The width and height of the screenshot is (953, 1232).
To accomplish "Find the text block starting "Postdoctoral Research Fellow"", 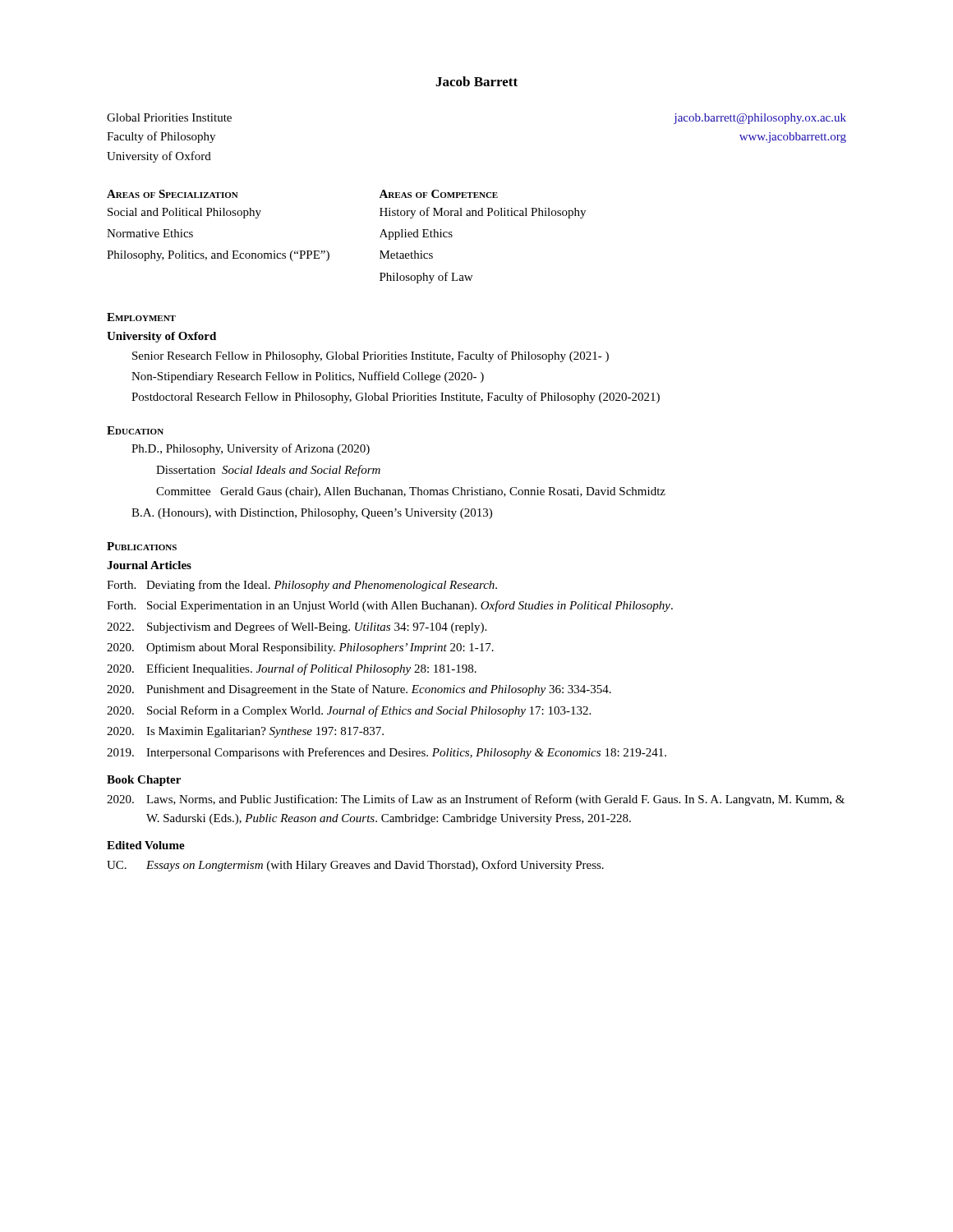I will coord(396,397).
